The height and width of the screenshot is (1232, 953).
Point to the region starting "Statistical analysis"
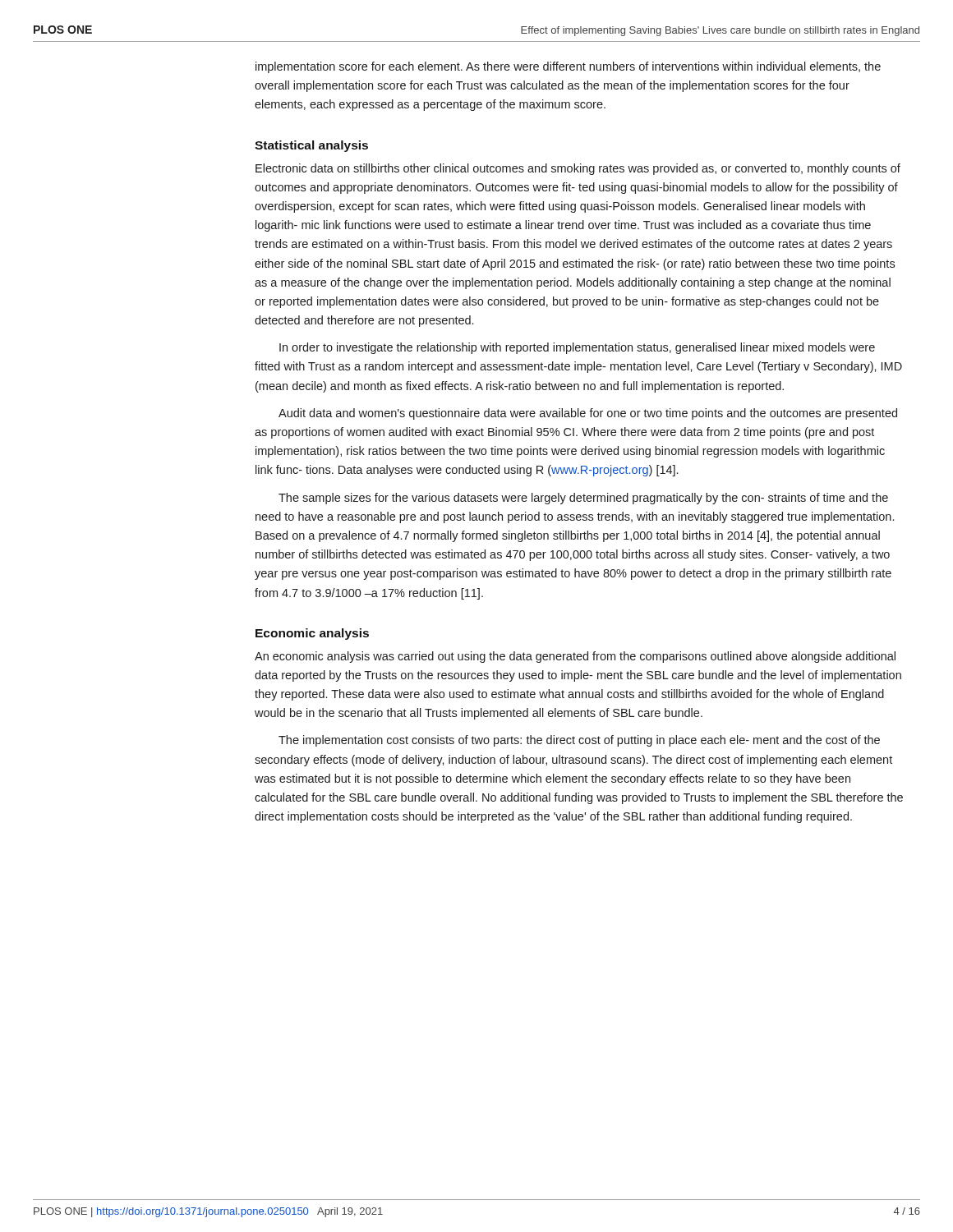[x=312, y=145]
